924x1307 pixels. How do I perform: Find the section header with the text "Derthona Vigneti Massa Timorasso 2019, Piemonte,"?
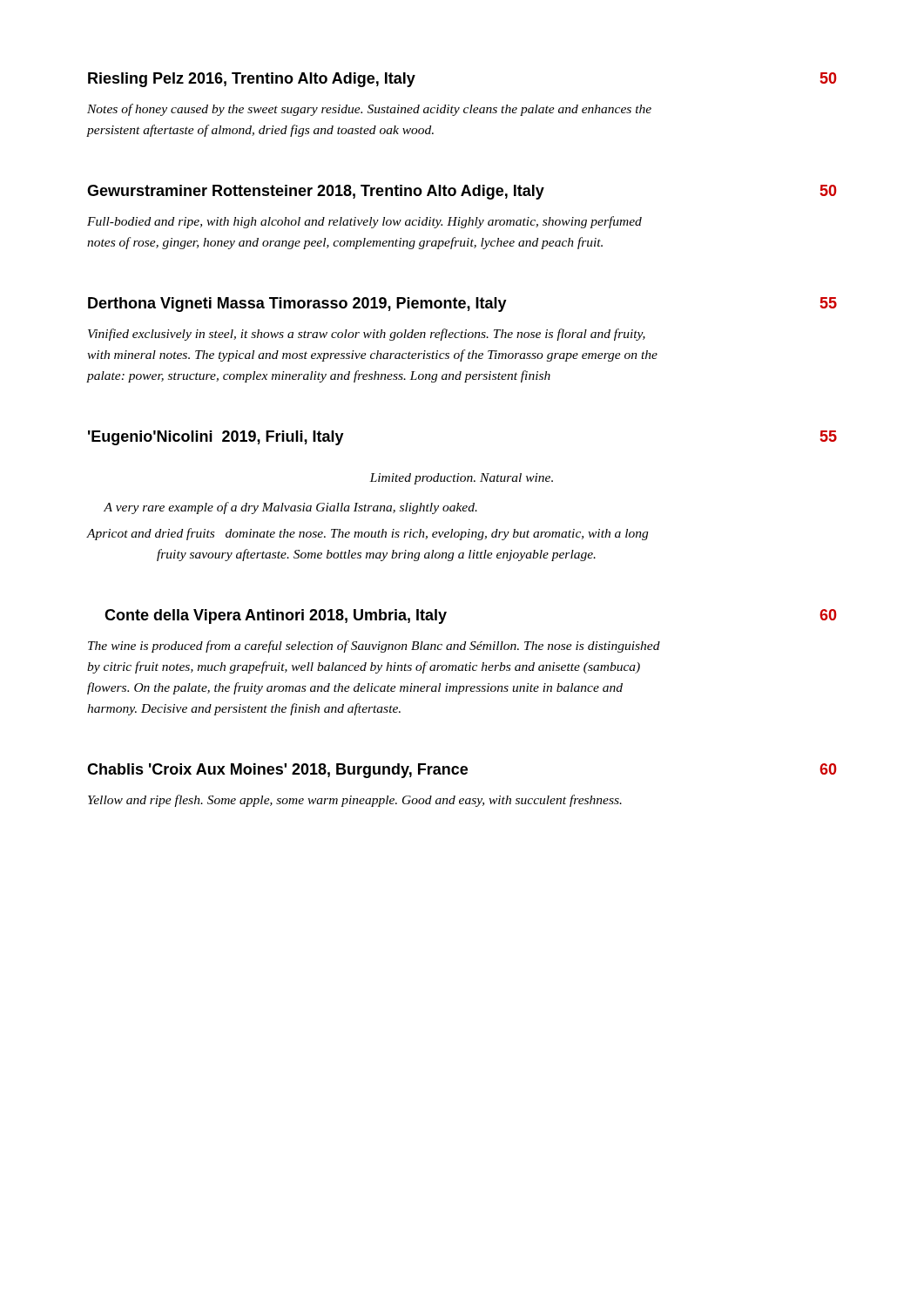point(462,304)
